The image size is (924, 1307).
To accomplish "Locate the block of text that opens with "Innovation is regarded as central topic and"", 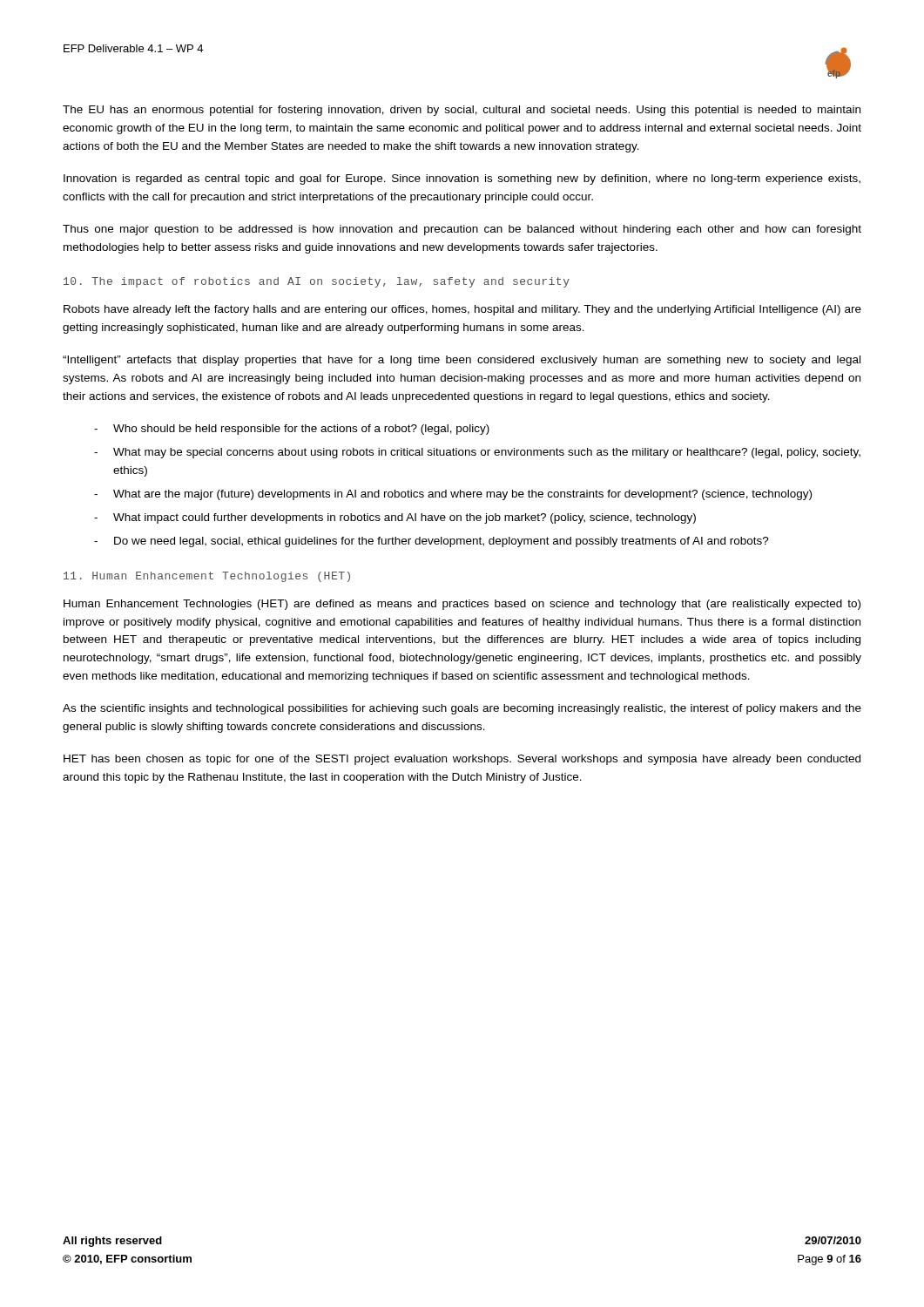I will coord(462,187).
